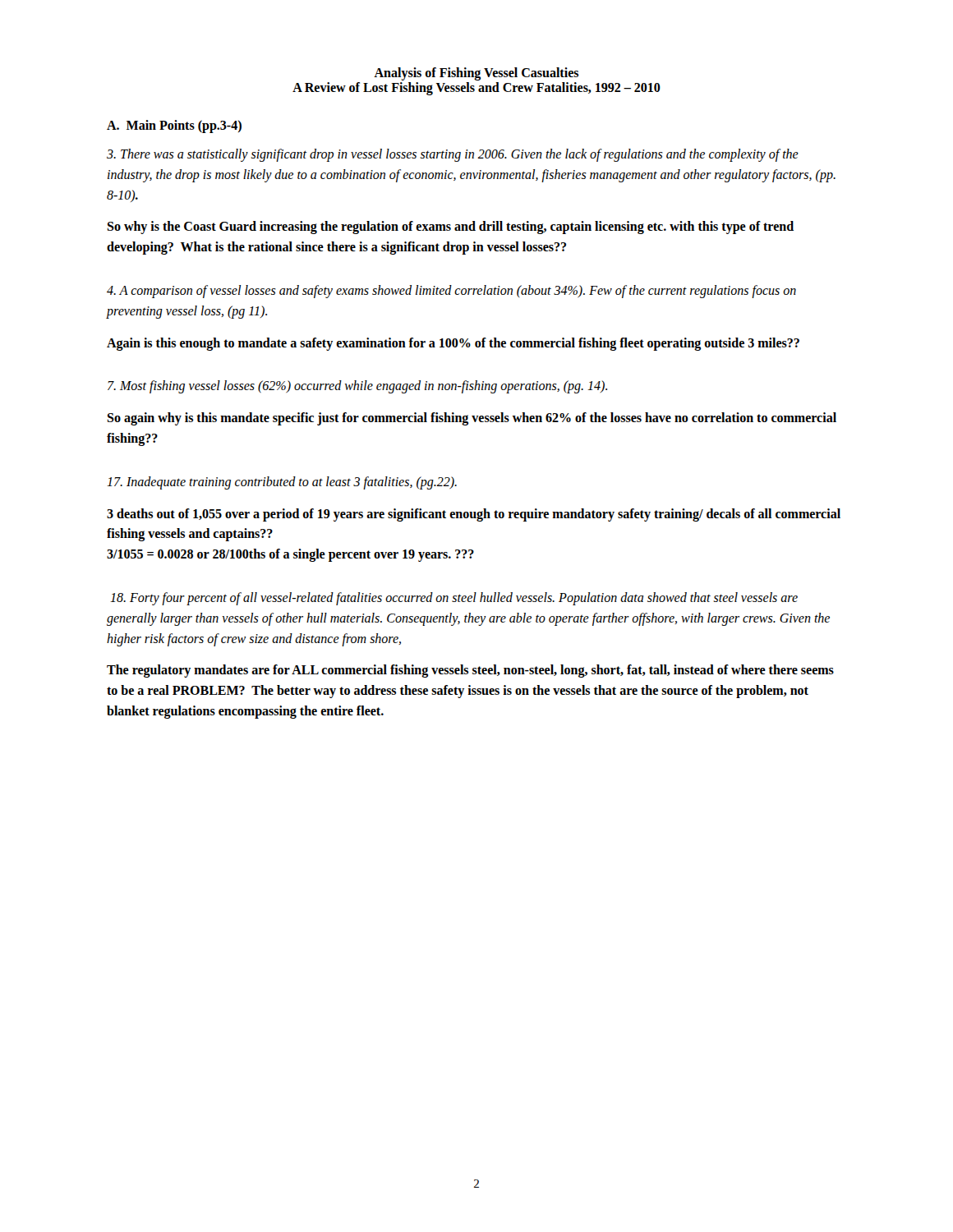Click on the text block starting "The regulatory mandates are for ALL commercial fishing"
This screenshot has height=1232, width=953.
[470, 690]
